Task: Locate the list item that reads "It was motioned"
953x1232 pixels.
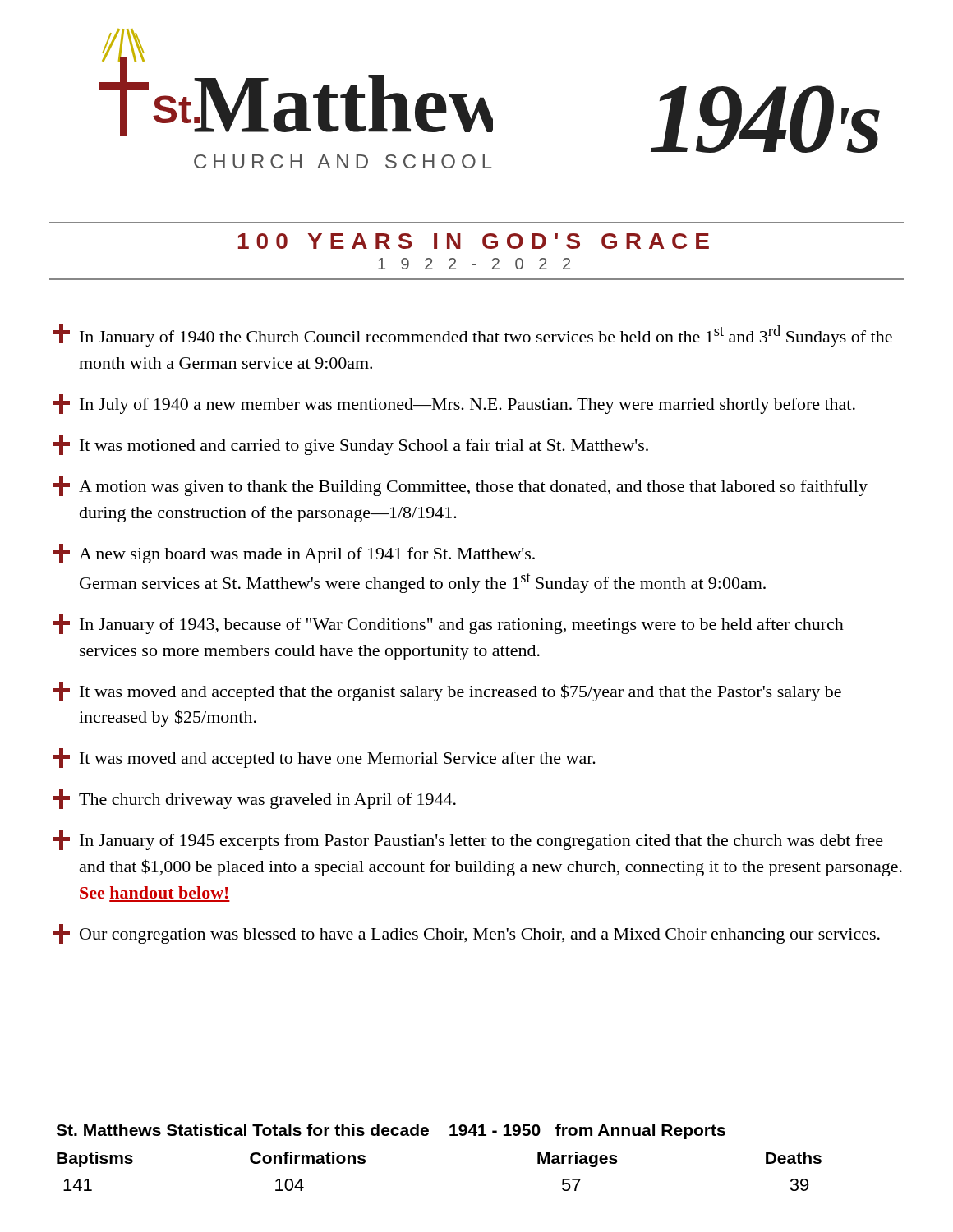Action: click(476, 445)
